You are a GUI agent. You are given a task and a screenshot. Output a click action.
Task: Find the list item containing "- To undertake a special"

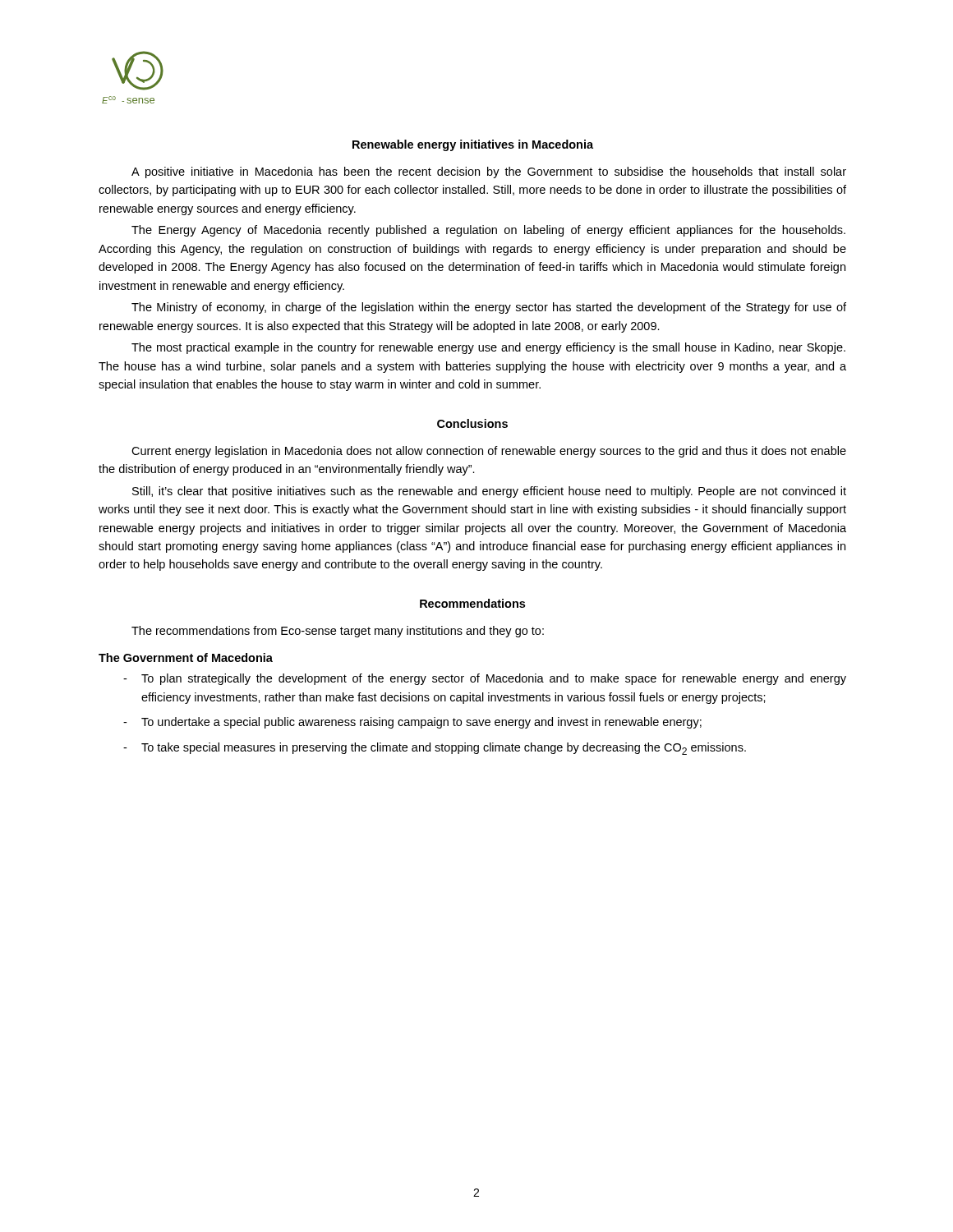(485, 722)
